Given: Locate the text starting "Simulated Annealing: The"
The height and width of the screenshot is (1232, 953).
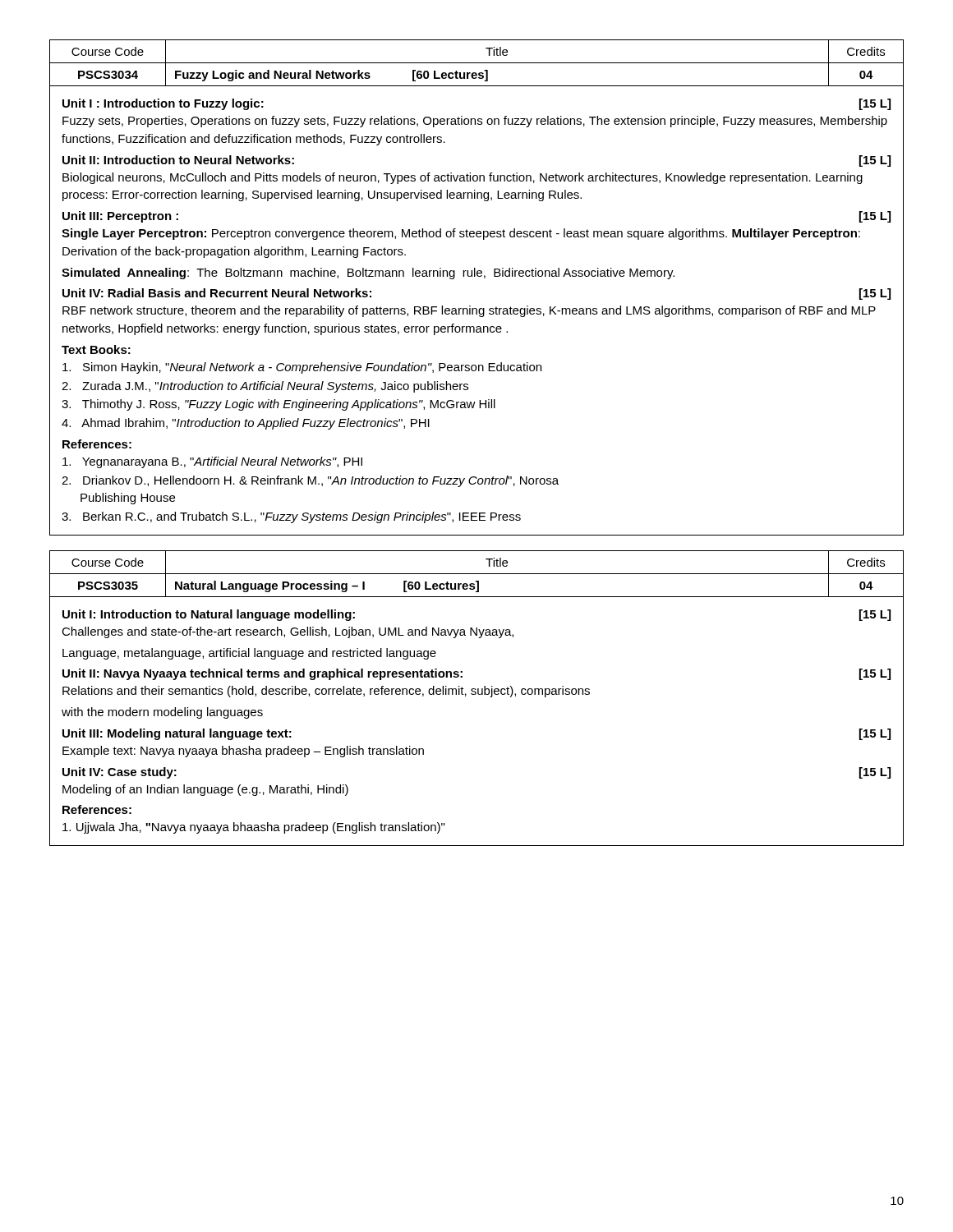Looking at the screenshot, I should tap(369, 272).
